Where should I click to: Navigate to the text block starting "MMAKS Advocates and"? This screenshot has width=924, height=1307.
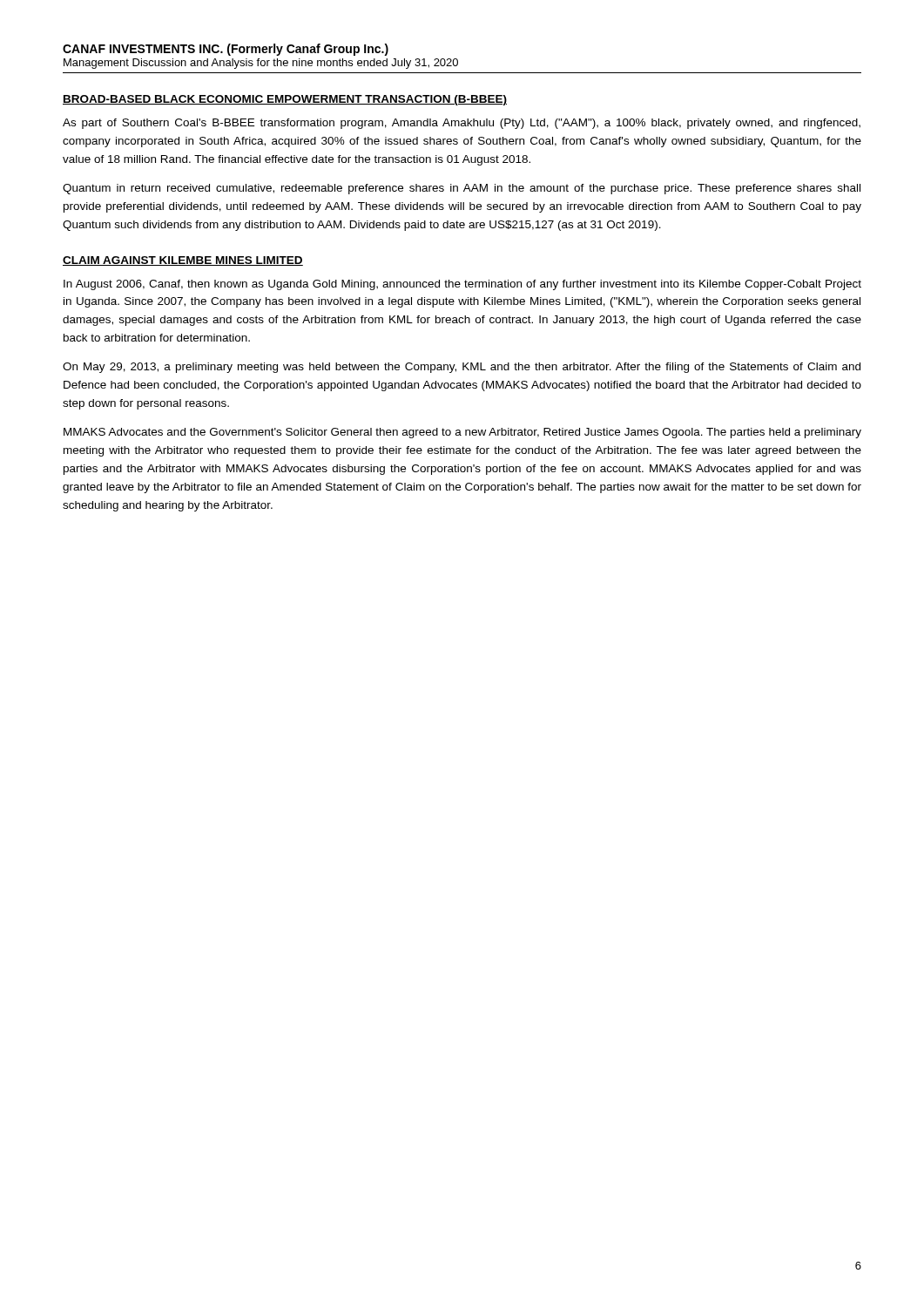462,468
